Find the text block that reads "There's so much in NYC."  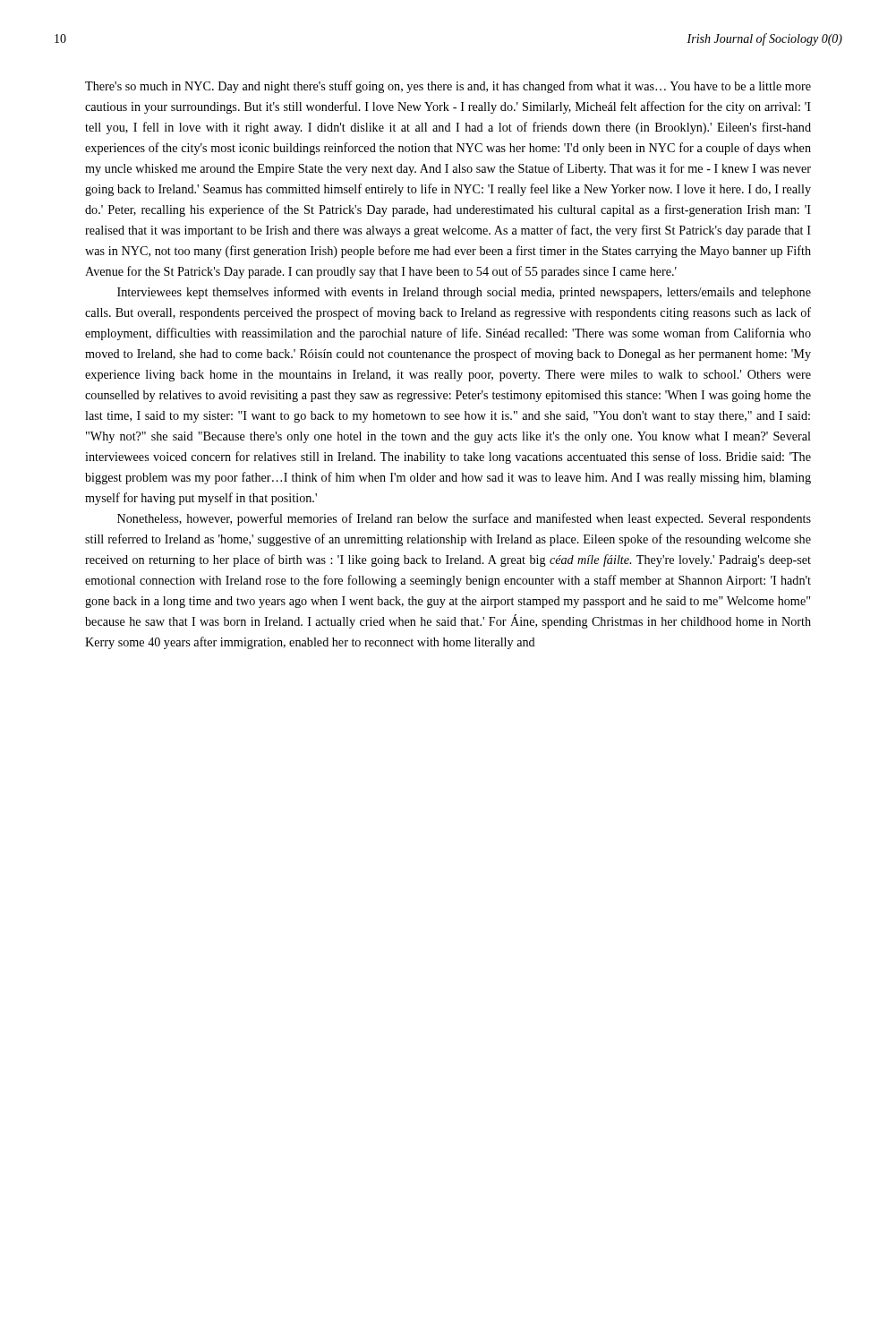448,179
